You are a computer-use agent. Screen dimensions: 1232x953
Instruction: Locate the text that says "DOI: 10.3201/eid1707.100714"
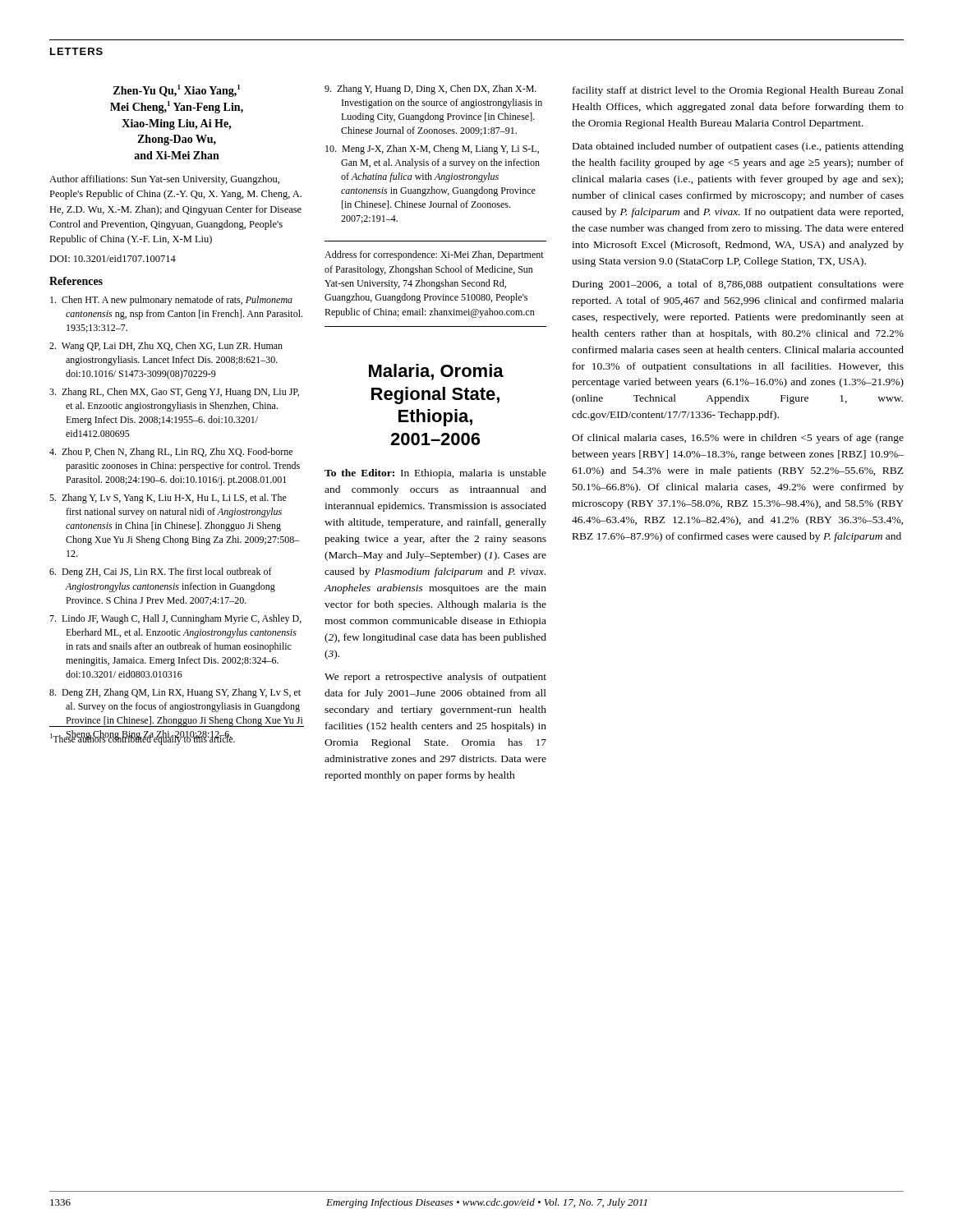(x=112, y=259)
